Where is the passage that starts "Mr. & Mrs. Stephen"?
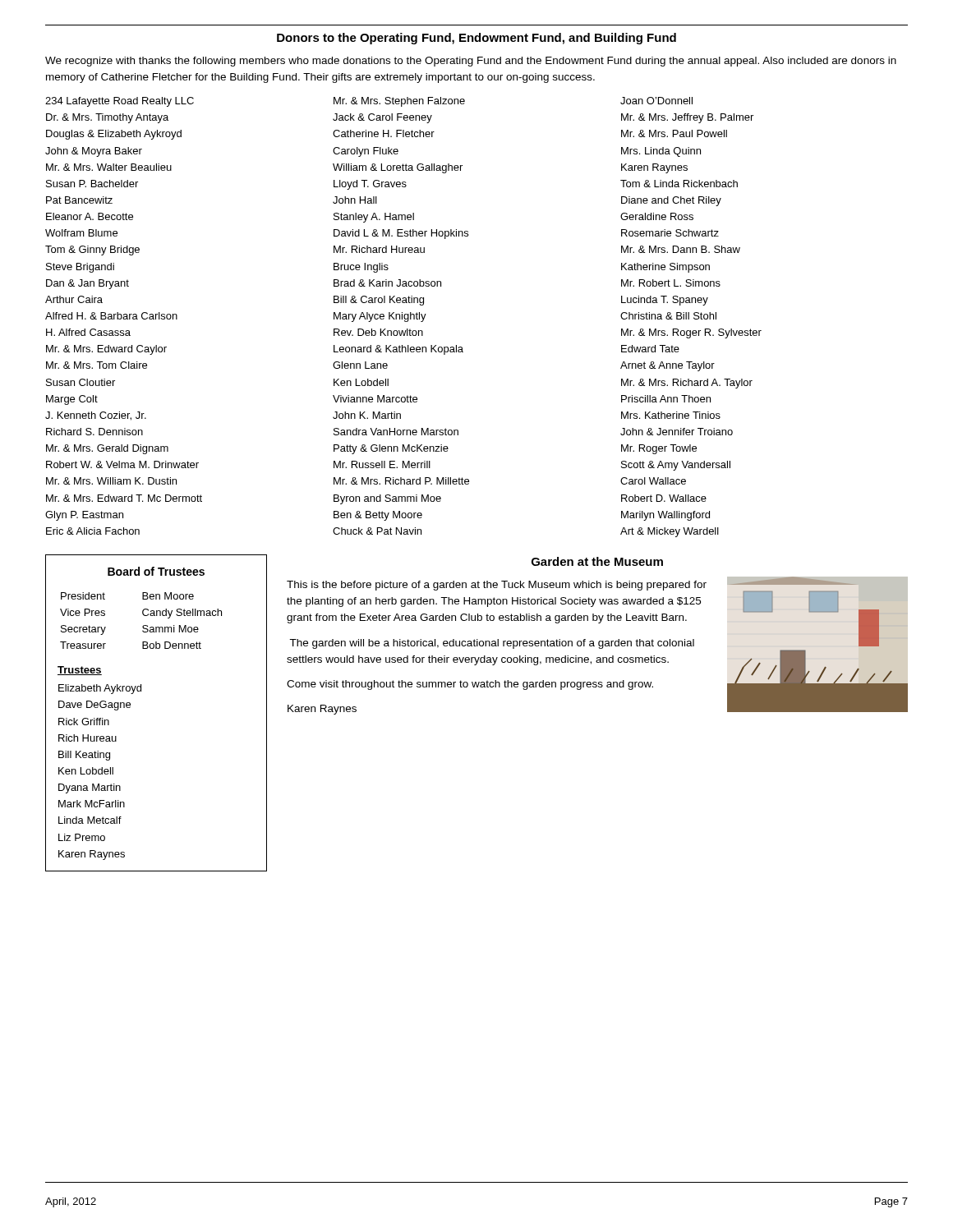Screen dimensions: 1232x953 click(402, 101)
